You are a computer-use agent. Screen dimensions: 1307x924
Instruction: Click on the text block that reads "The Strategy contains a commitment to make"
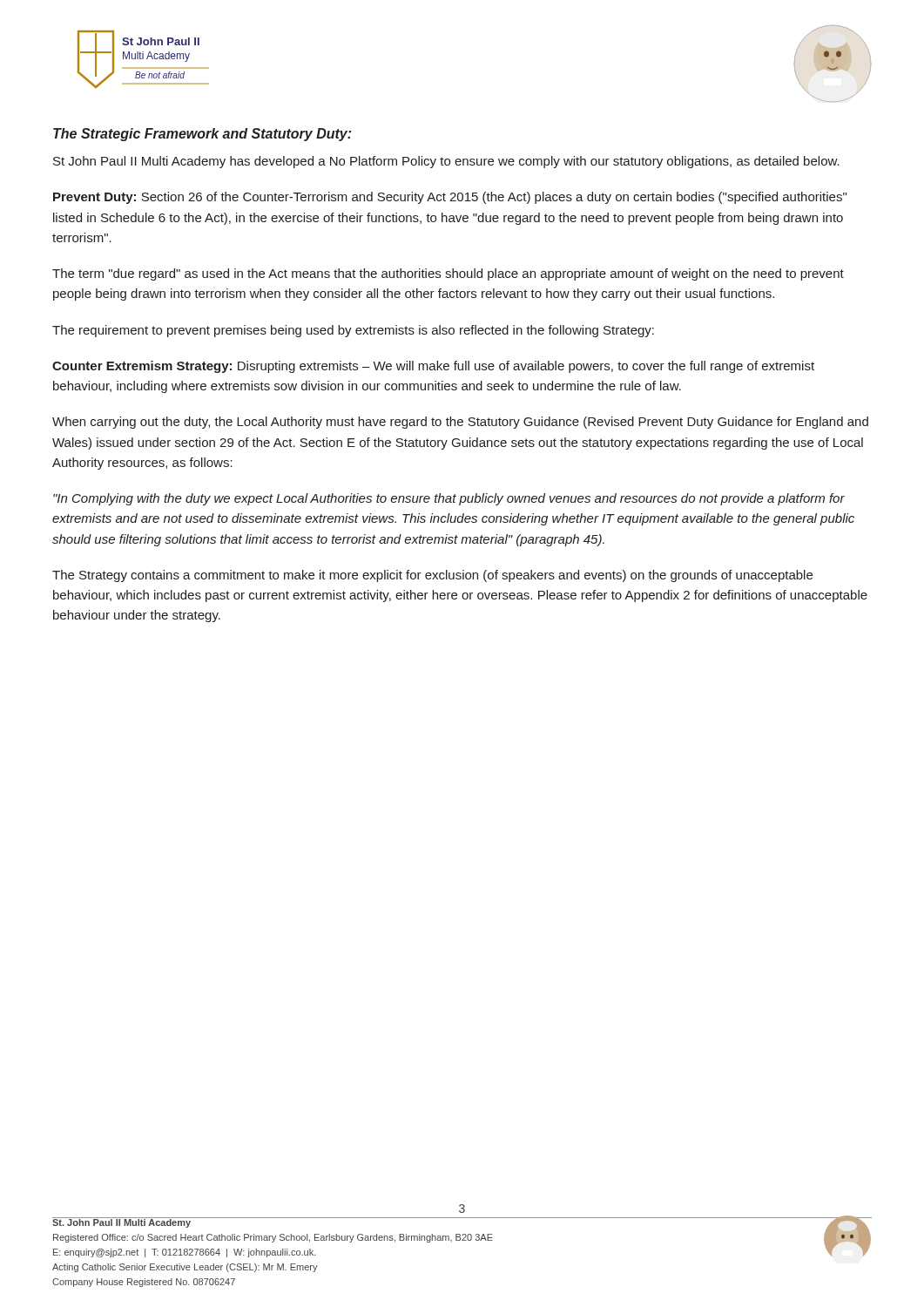click(x=460, y=595)
